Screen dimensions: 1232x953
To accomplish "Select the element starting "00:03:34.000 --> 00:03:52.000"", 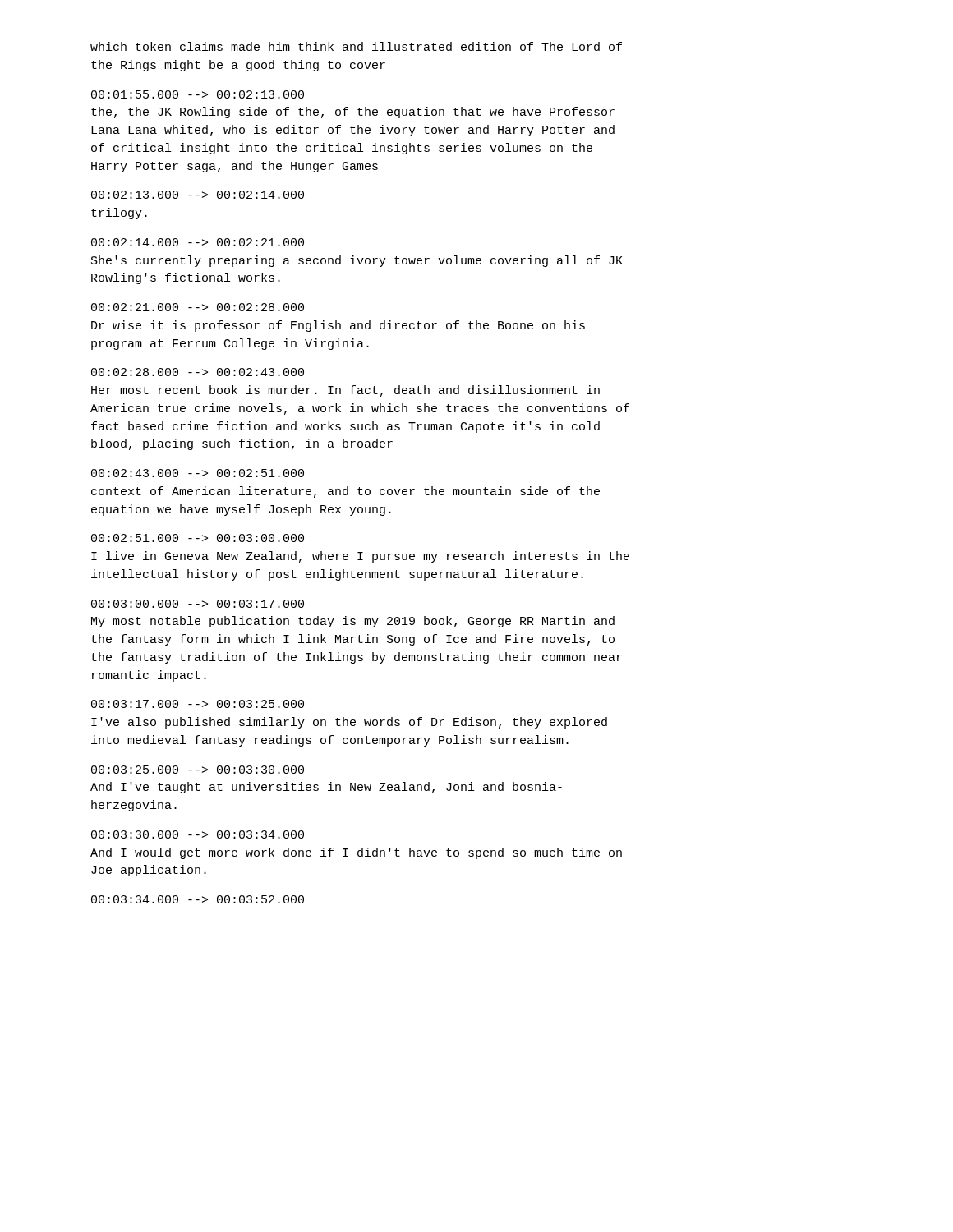I will click(198, 901).
